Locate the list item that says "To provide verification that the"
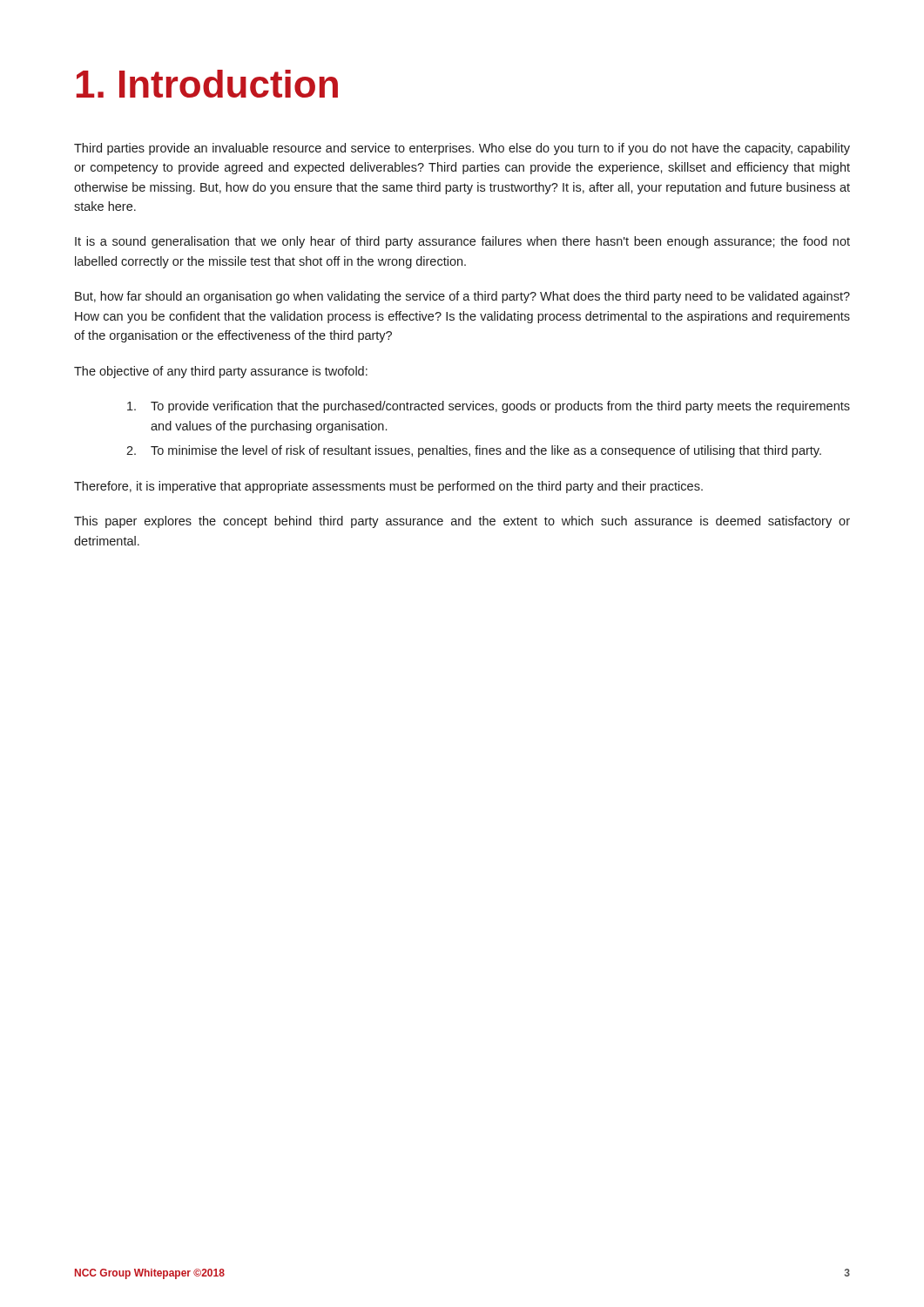This screenshot has height=1307, width=924. 488,416
